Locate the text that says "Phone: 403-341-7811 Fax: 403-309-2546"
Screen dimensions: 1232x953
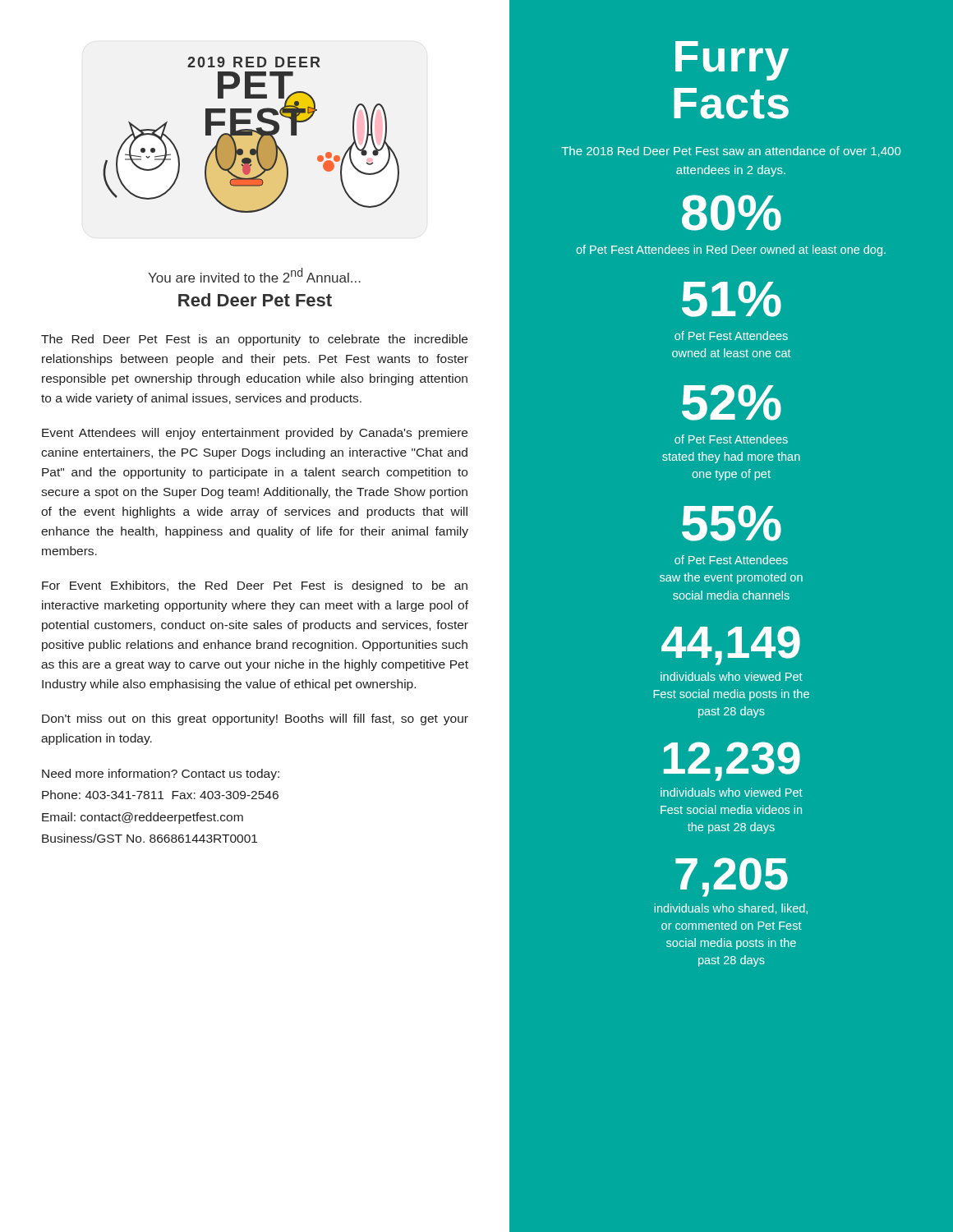coord(160,795)
